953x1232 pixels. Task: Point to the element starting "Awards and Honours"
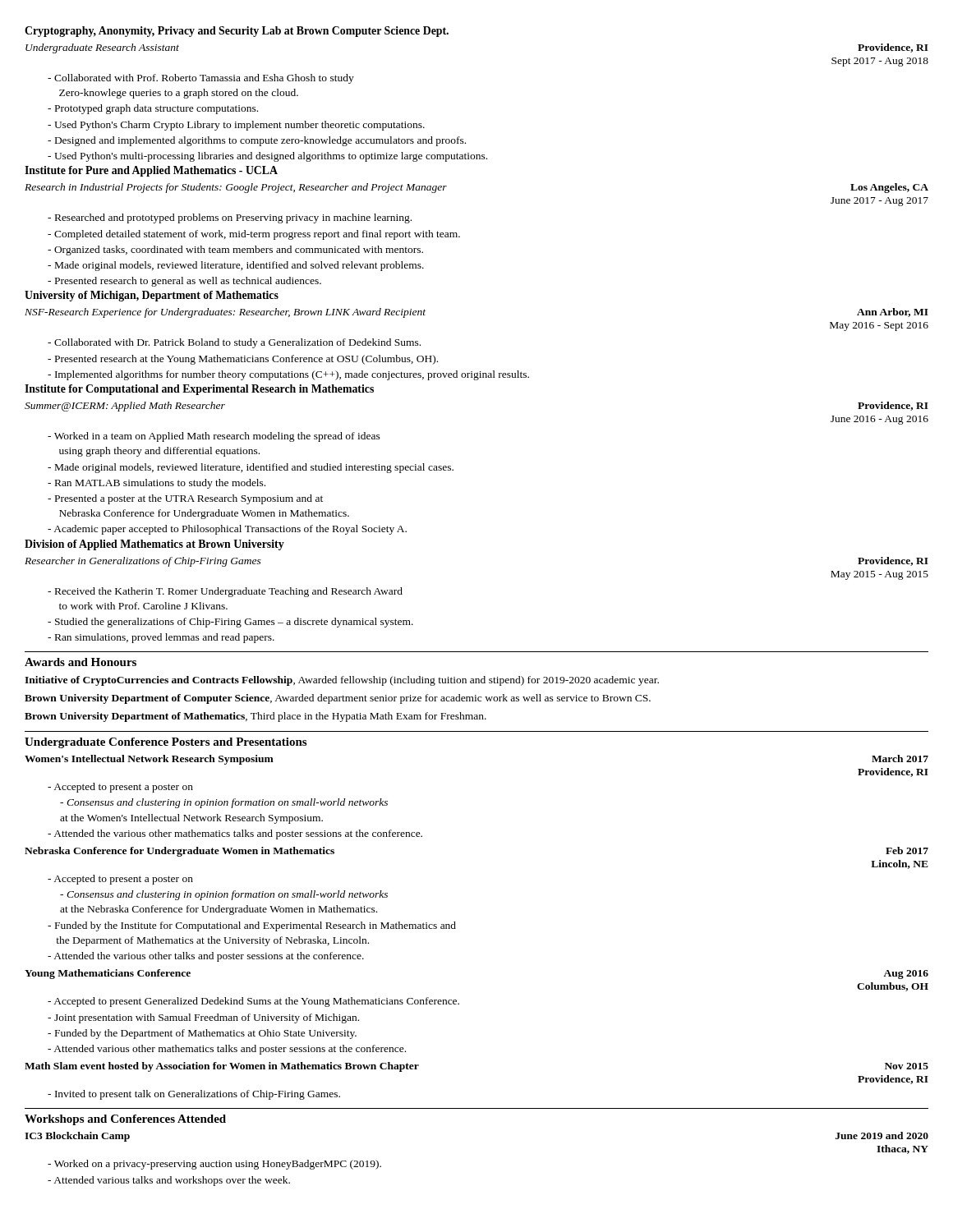click(476, 660)
